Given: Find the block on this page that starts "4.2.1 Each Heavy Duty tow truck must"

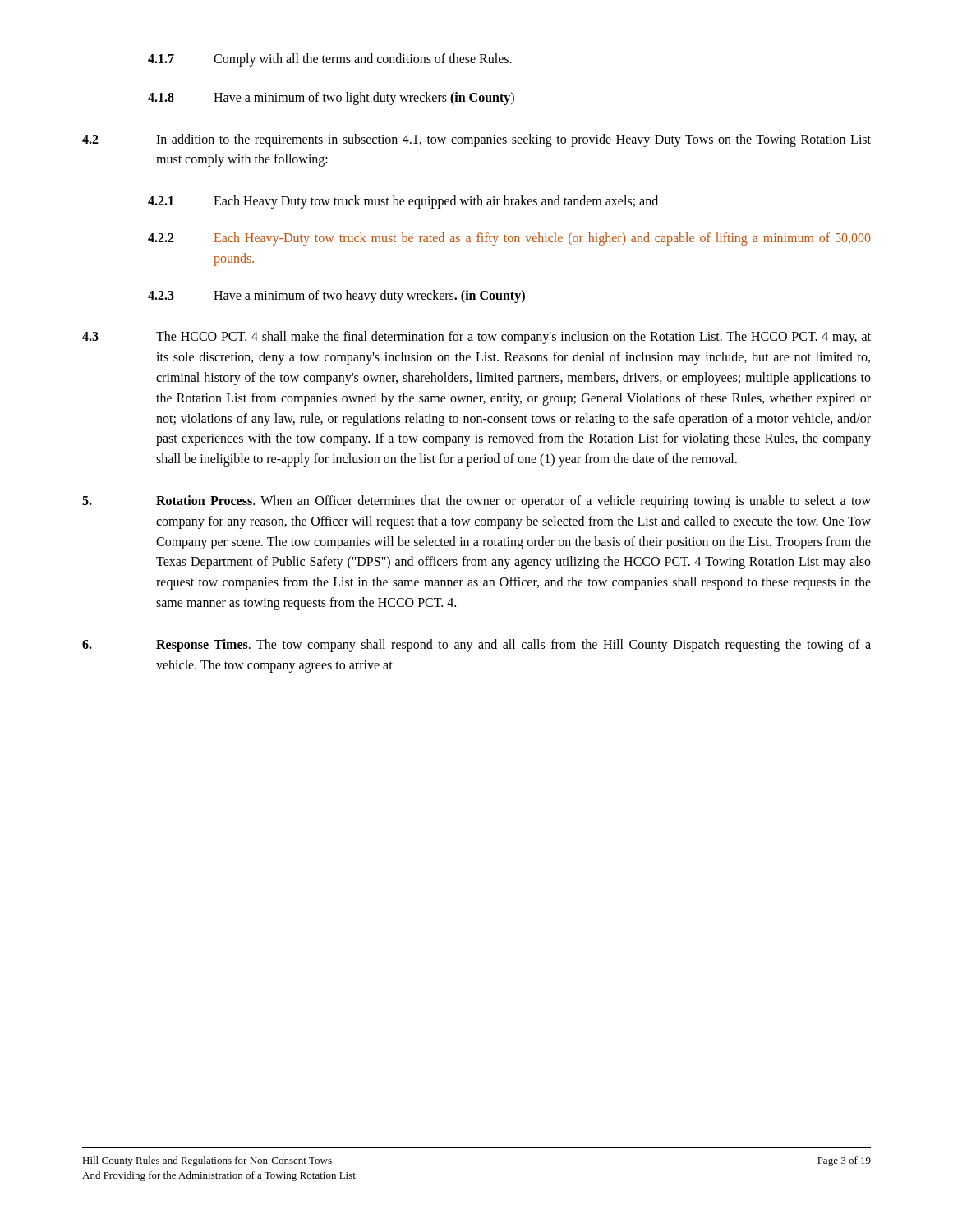Looking at the screenshot, I should (509, 202).
